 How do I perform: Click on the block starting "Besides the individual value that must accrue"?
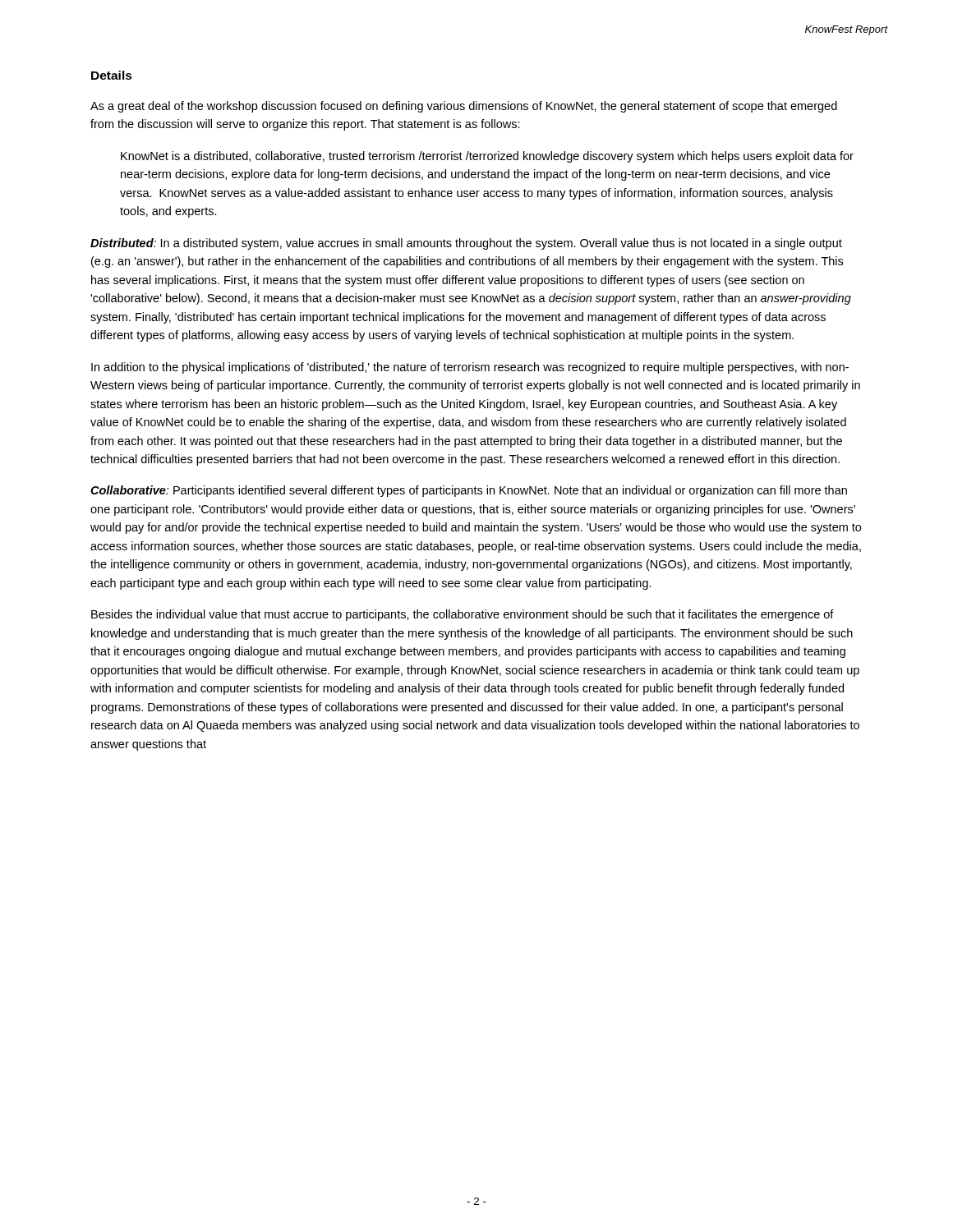[475, 679]
